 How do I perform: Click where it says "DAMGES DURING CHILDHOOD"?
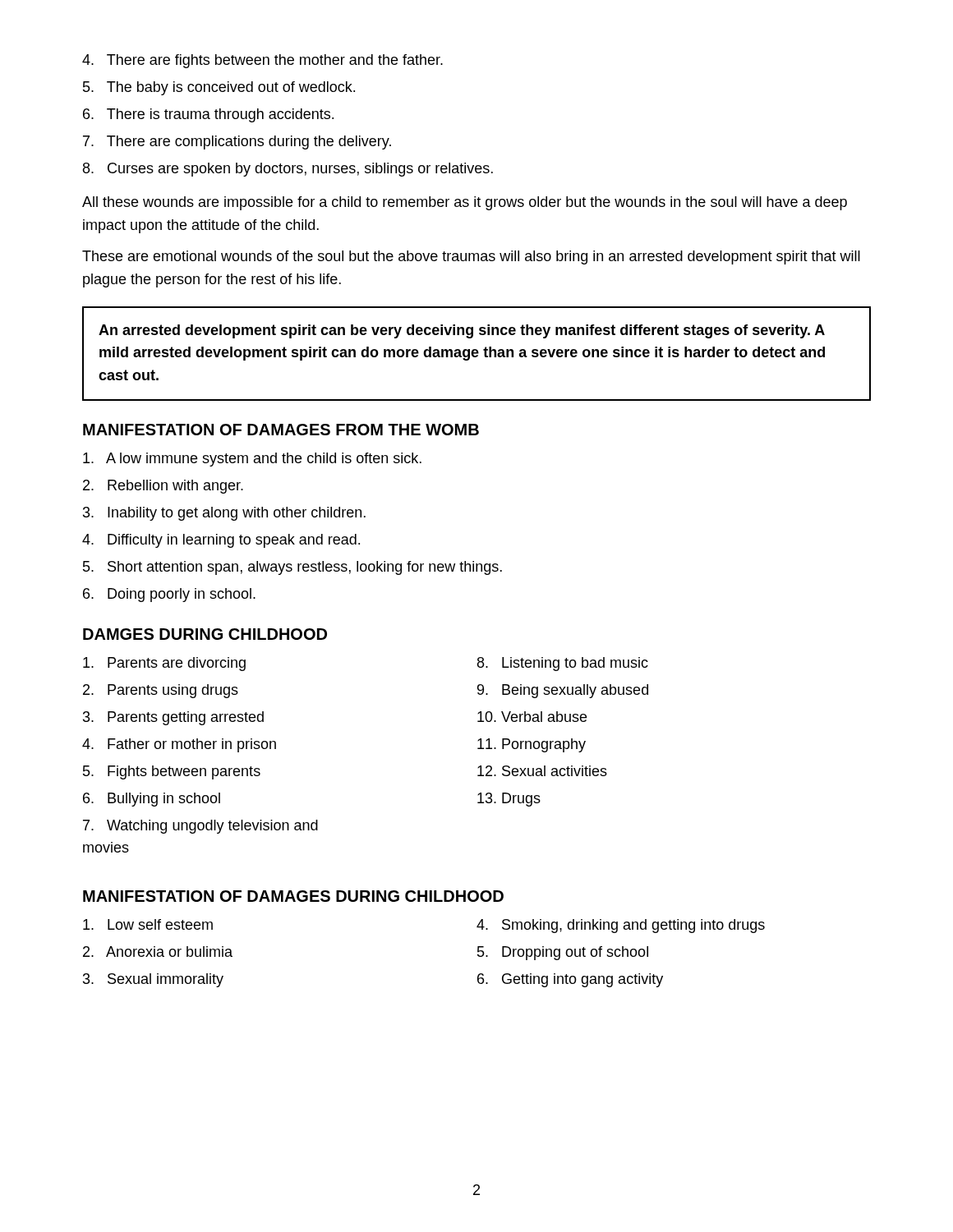click(205, 634)
